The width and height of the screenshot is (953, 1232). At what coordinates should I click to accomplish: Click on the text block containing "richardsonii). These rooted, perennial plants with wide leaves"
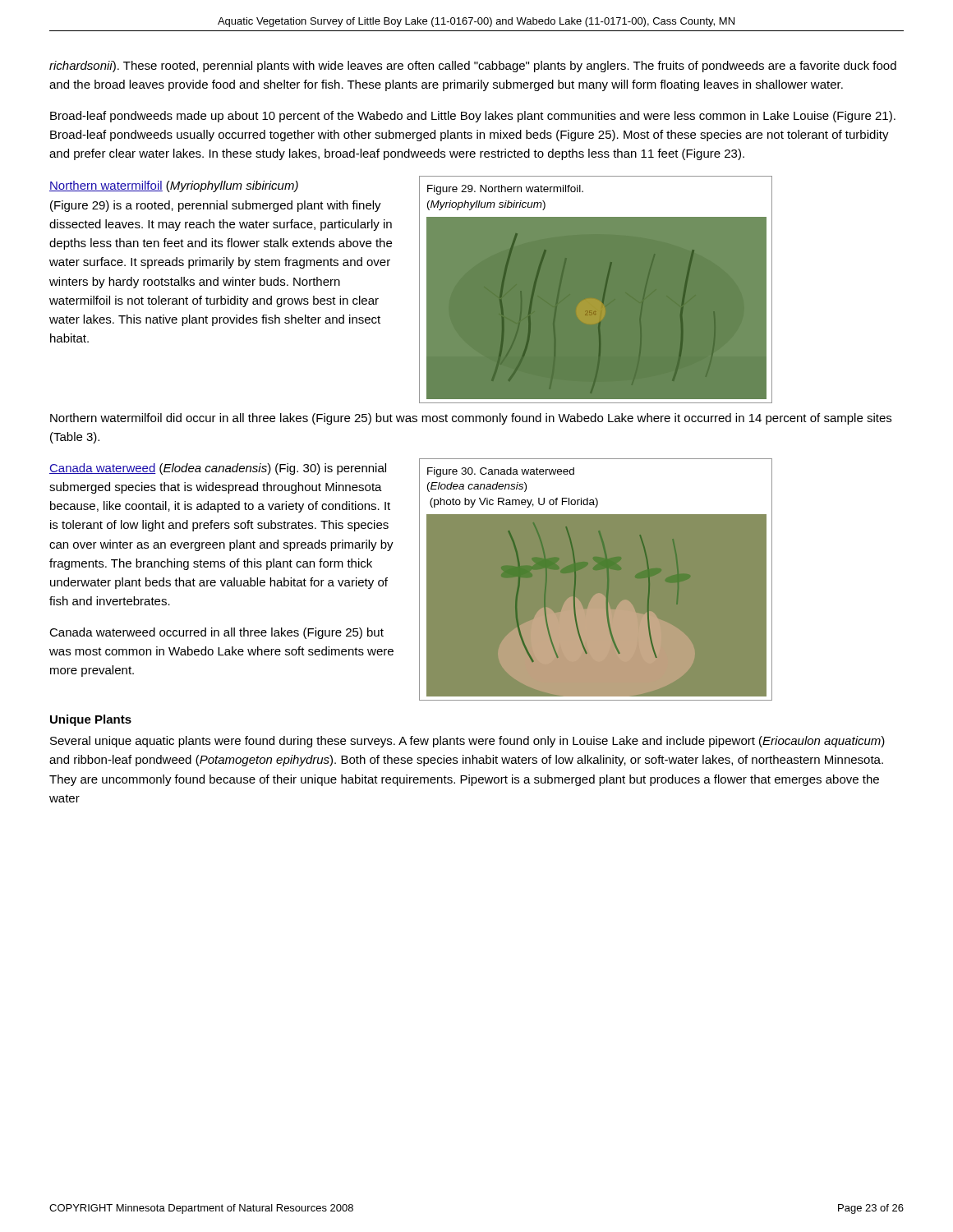coord(473,75)
